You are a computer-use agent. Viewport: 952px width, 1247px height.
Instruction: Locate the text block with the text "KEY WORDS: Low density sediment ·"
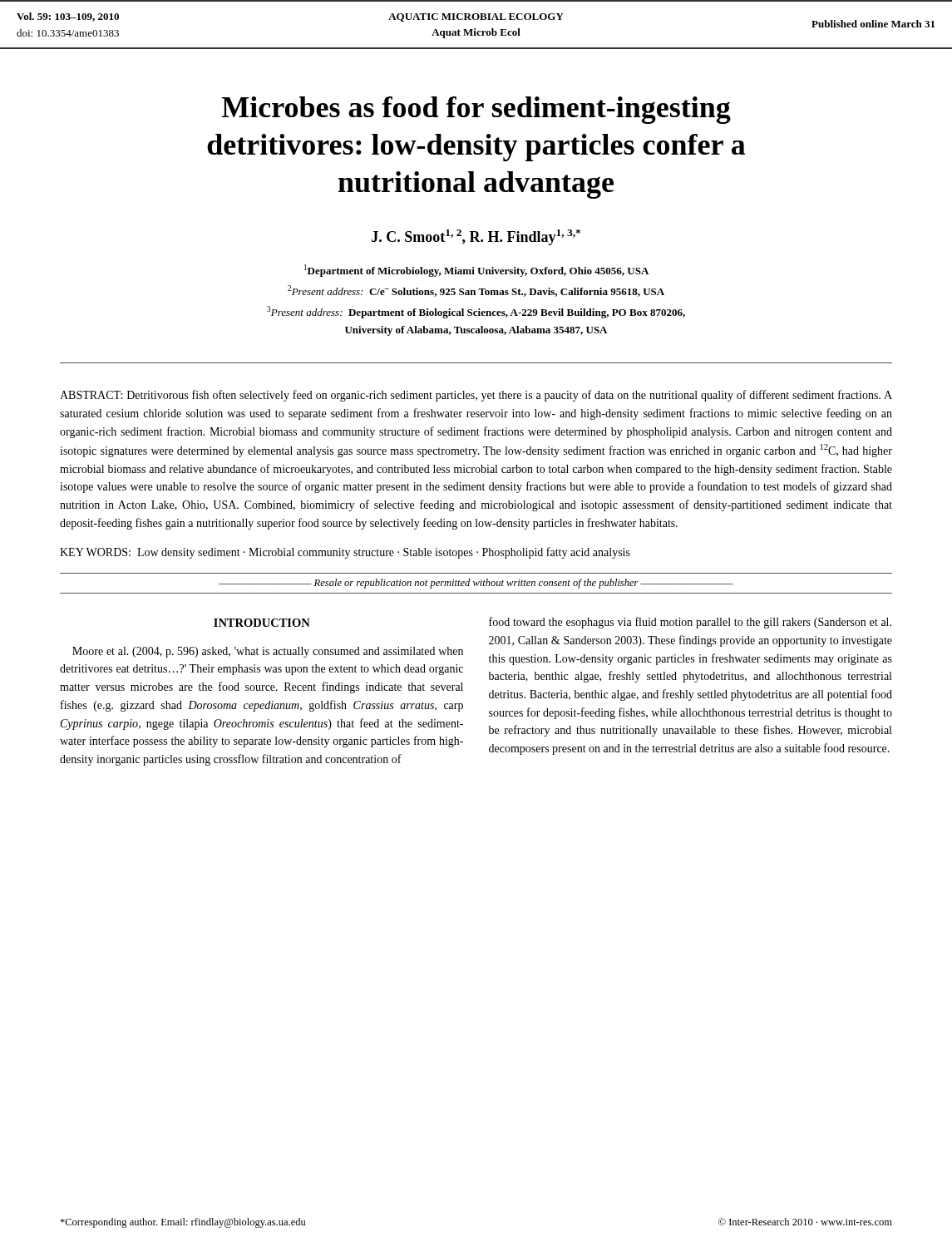coord(345,553)
